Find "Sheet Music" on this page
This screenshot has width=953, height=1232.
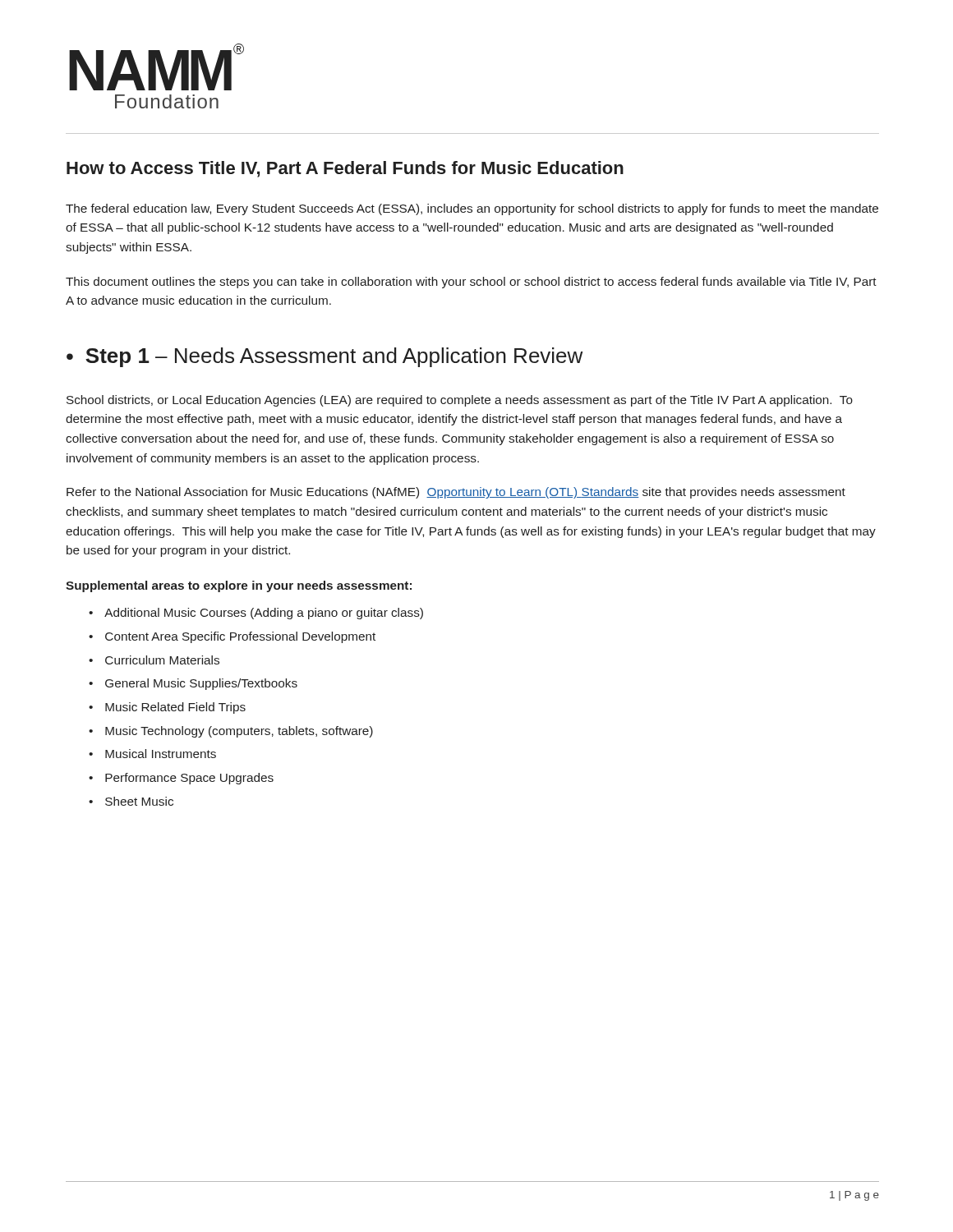click(139, 801)
